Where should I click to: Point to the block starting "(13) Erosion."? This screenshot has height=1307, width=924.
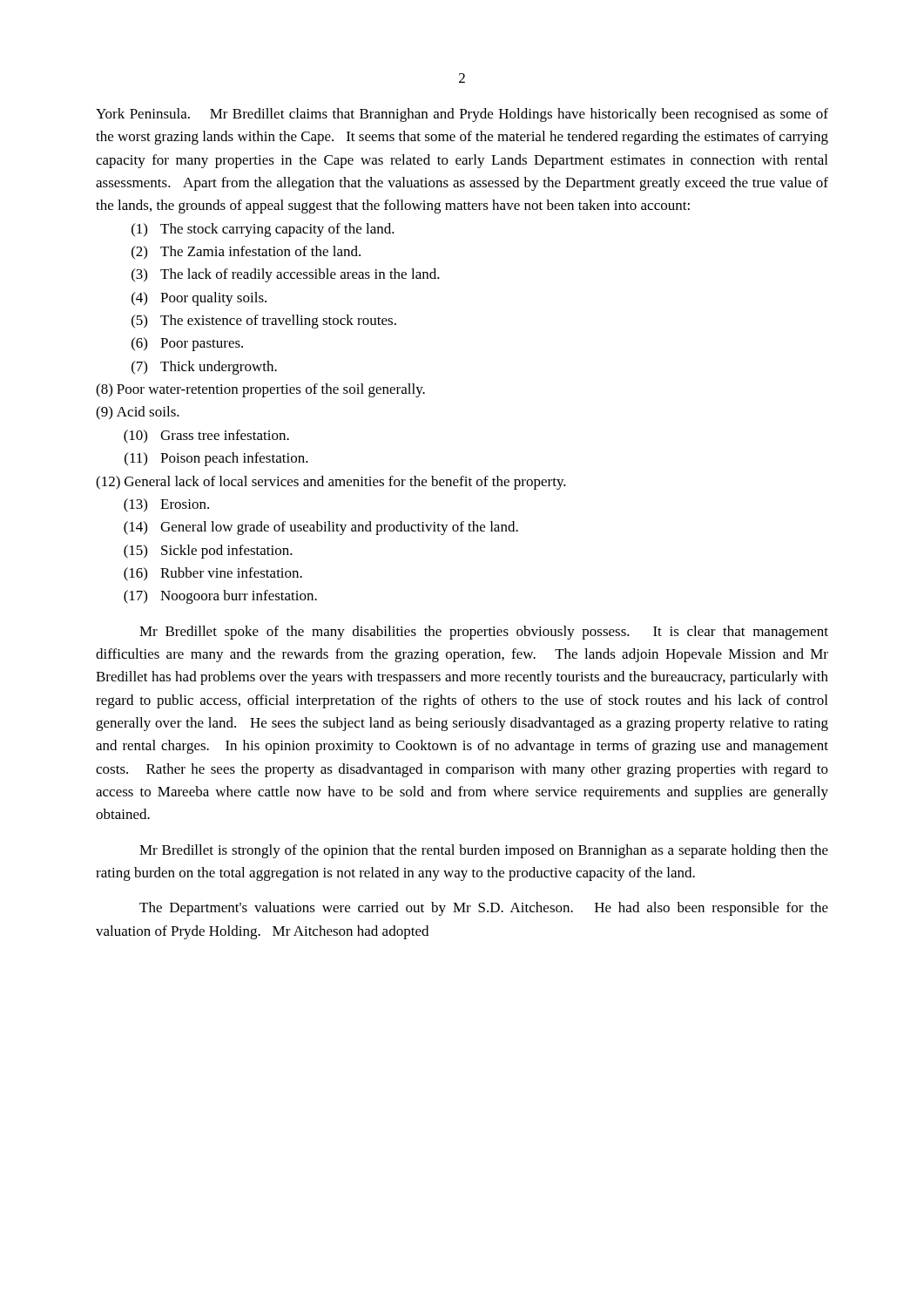166,505
